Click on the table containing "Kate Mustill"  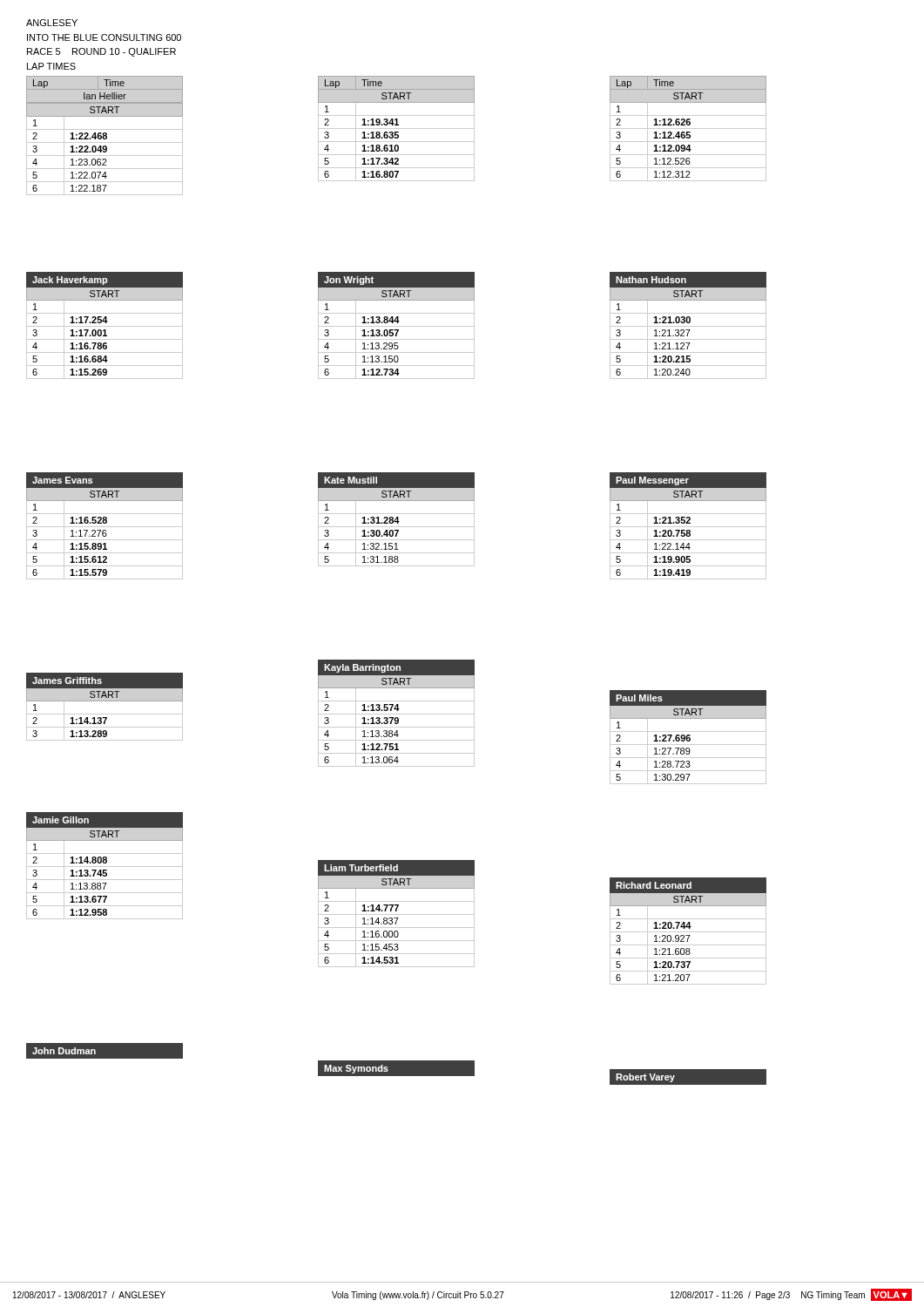pyautogui.click(x=396, y=518)
